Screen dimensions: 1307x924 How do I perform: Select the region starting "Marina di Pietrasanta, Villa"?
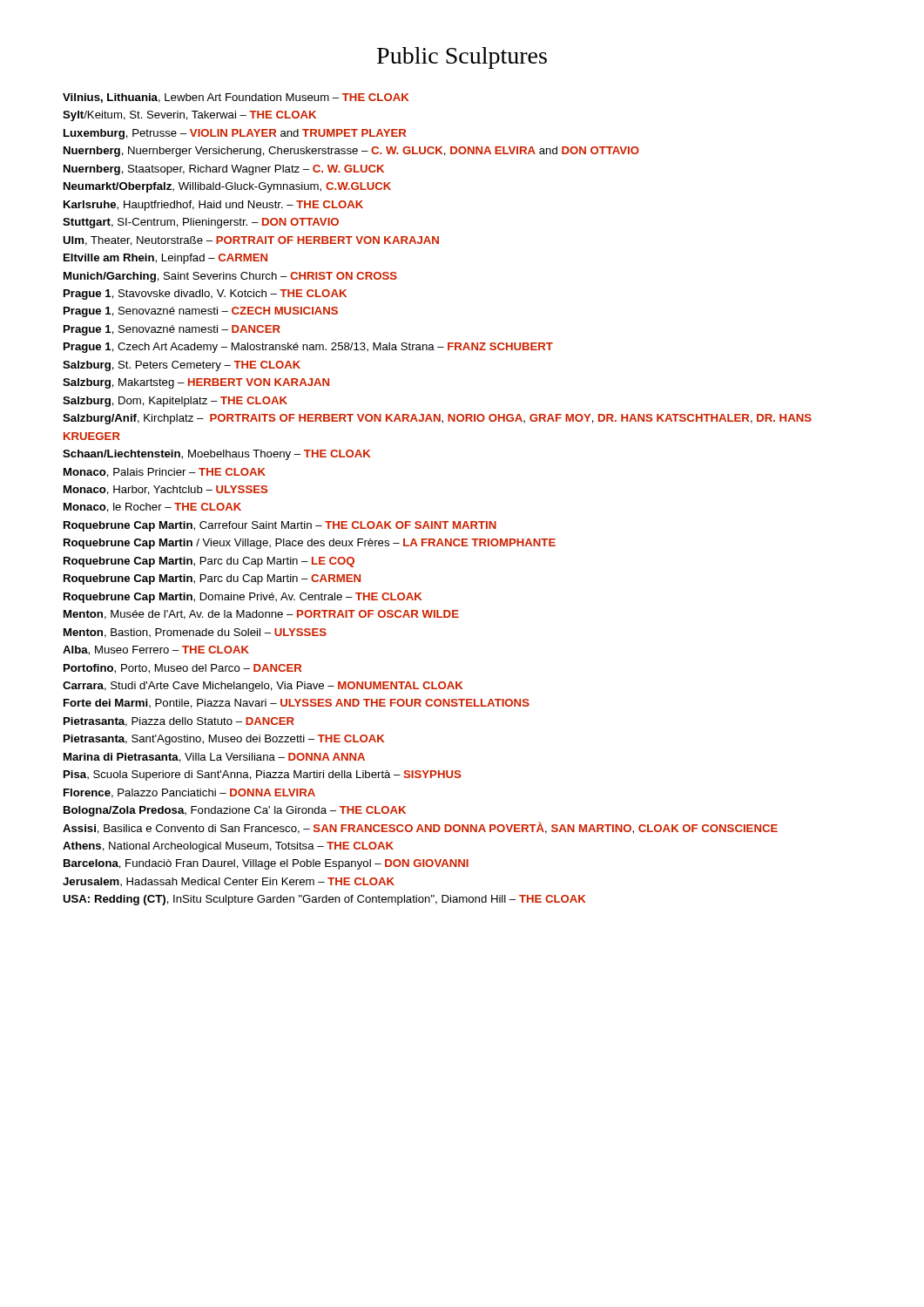click(x=214, y=756)
